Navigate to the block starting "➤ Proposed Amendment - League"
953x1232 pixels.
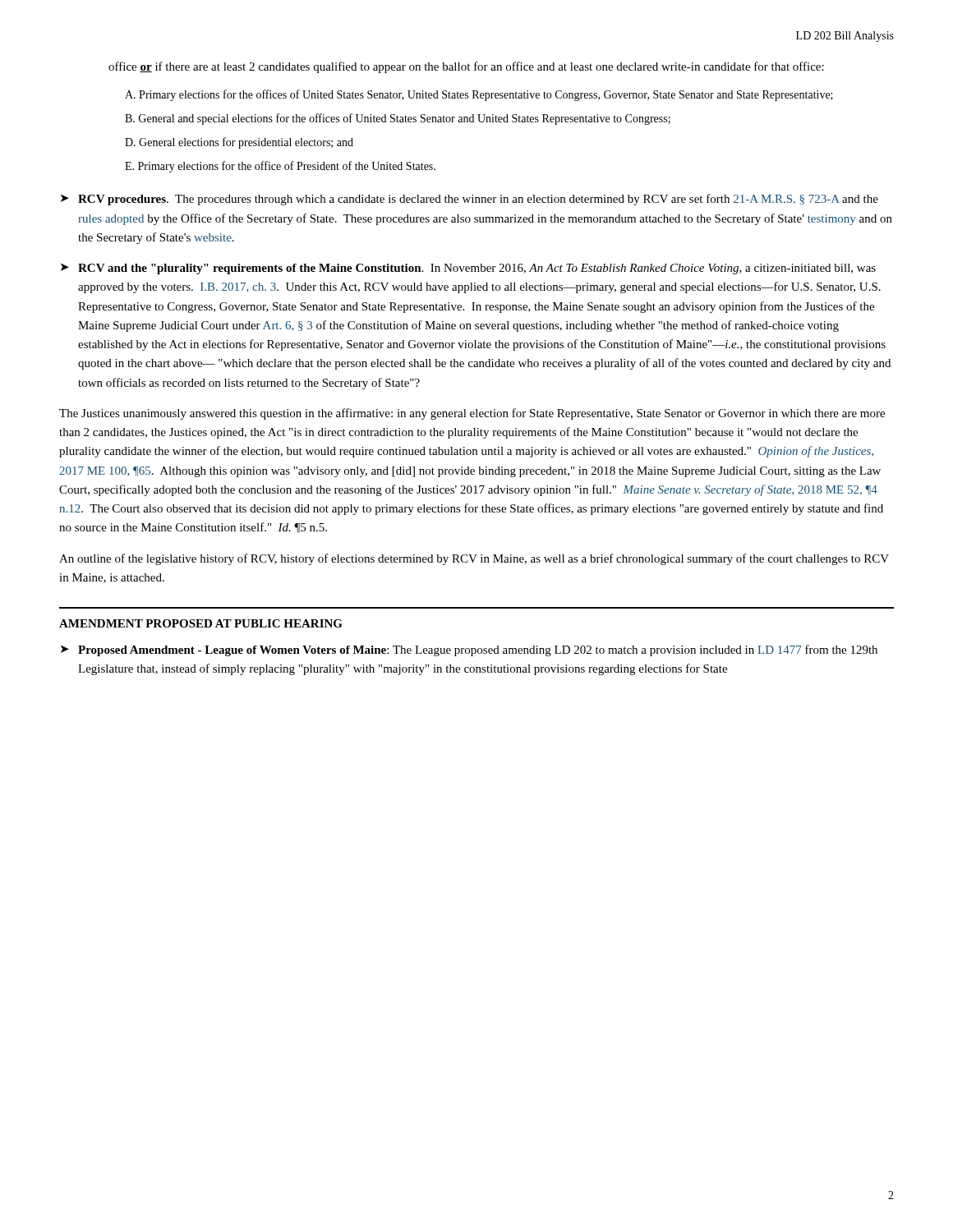pos(476,660)
